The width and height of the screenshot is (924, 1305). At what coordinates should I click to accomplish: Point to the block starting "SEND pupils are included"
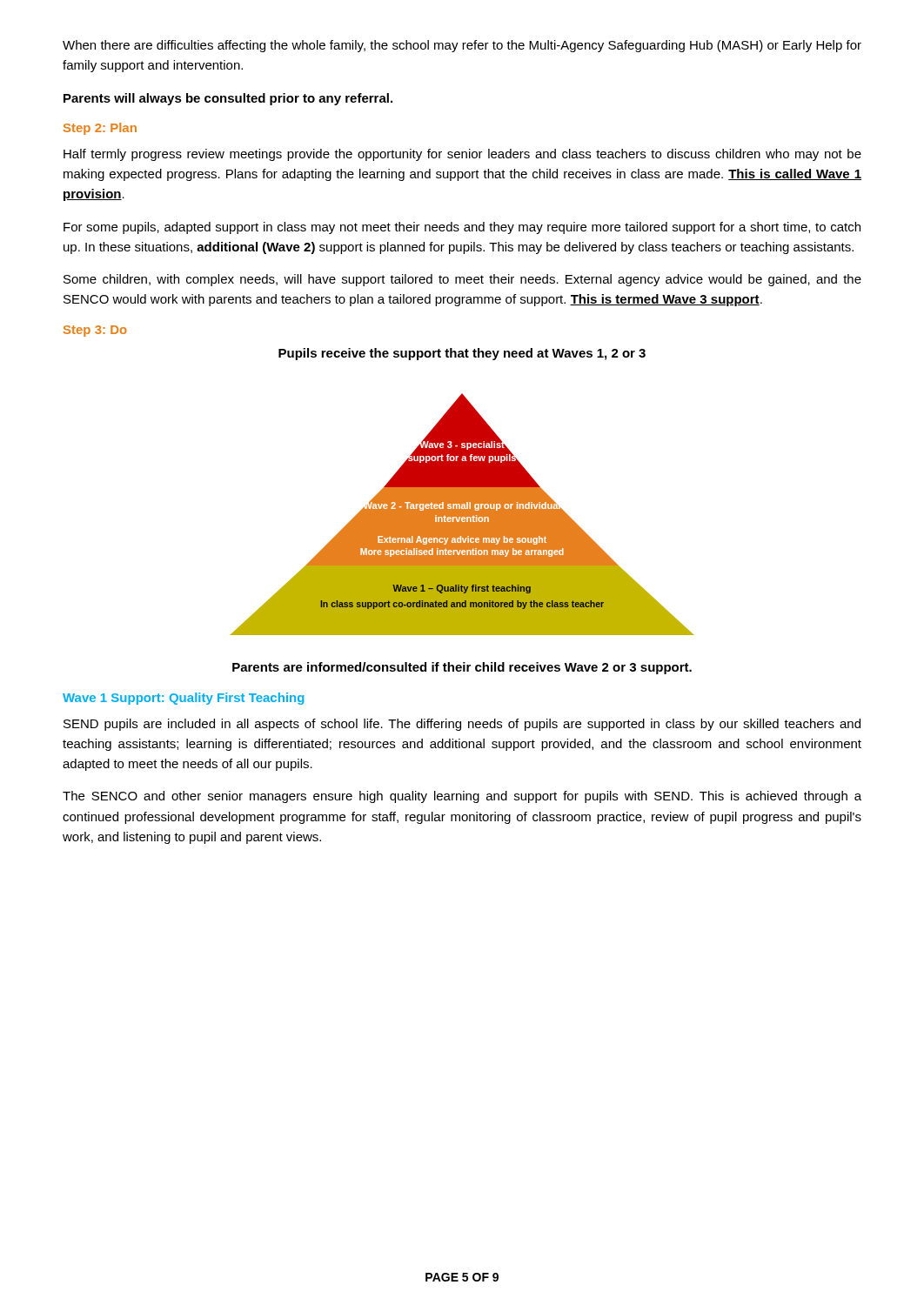point(462,743)
